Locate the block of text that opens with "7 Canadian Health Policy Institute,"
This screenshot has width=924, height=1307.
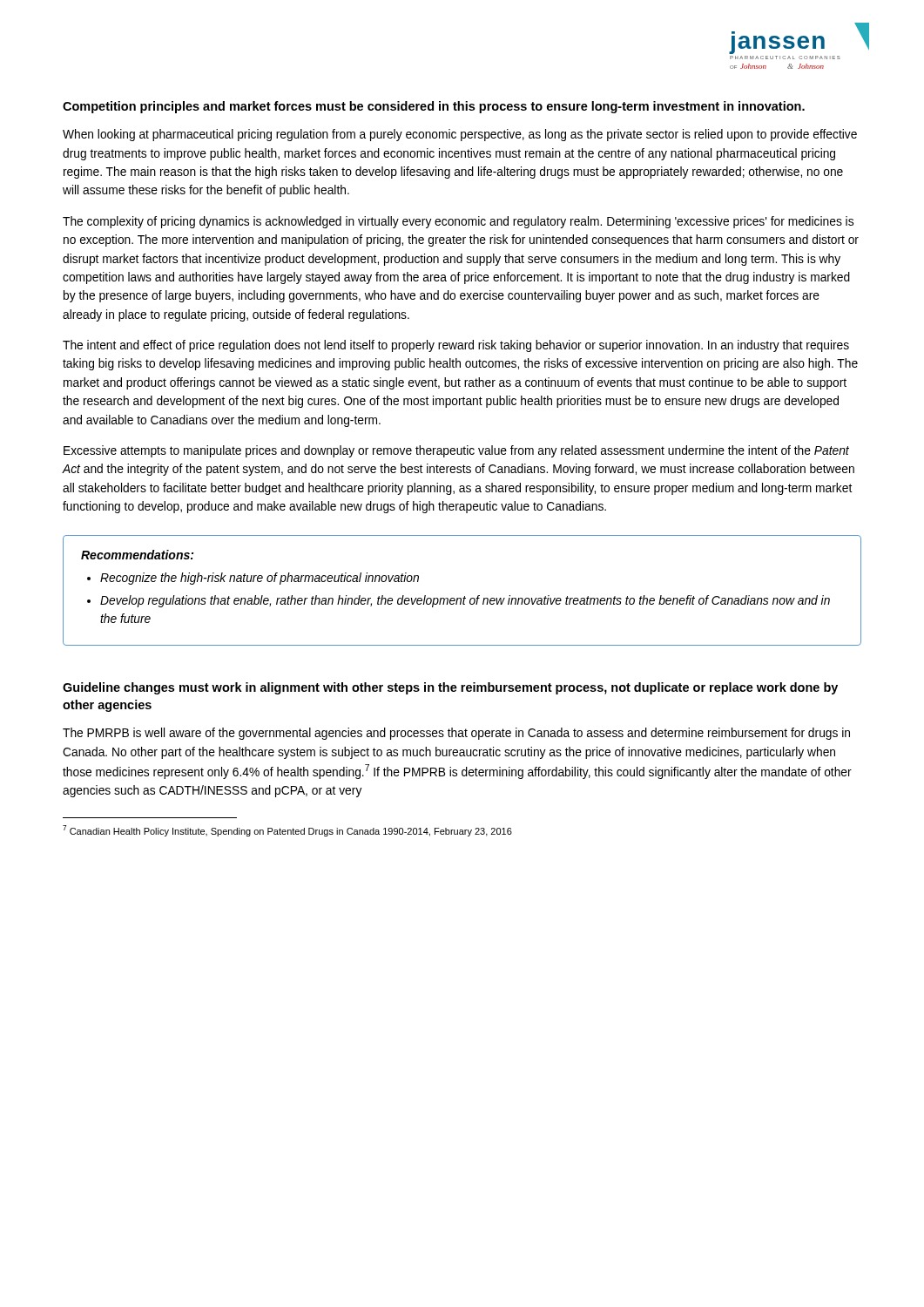click(287, 830)
